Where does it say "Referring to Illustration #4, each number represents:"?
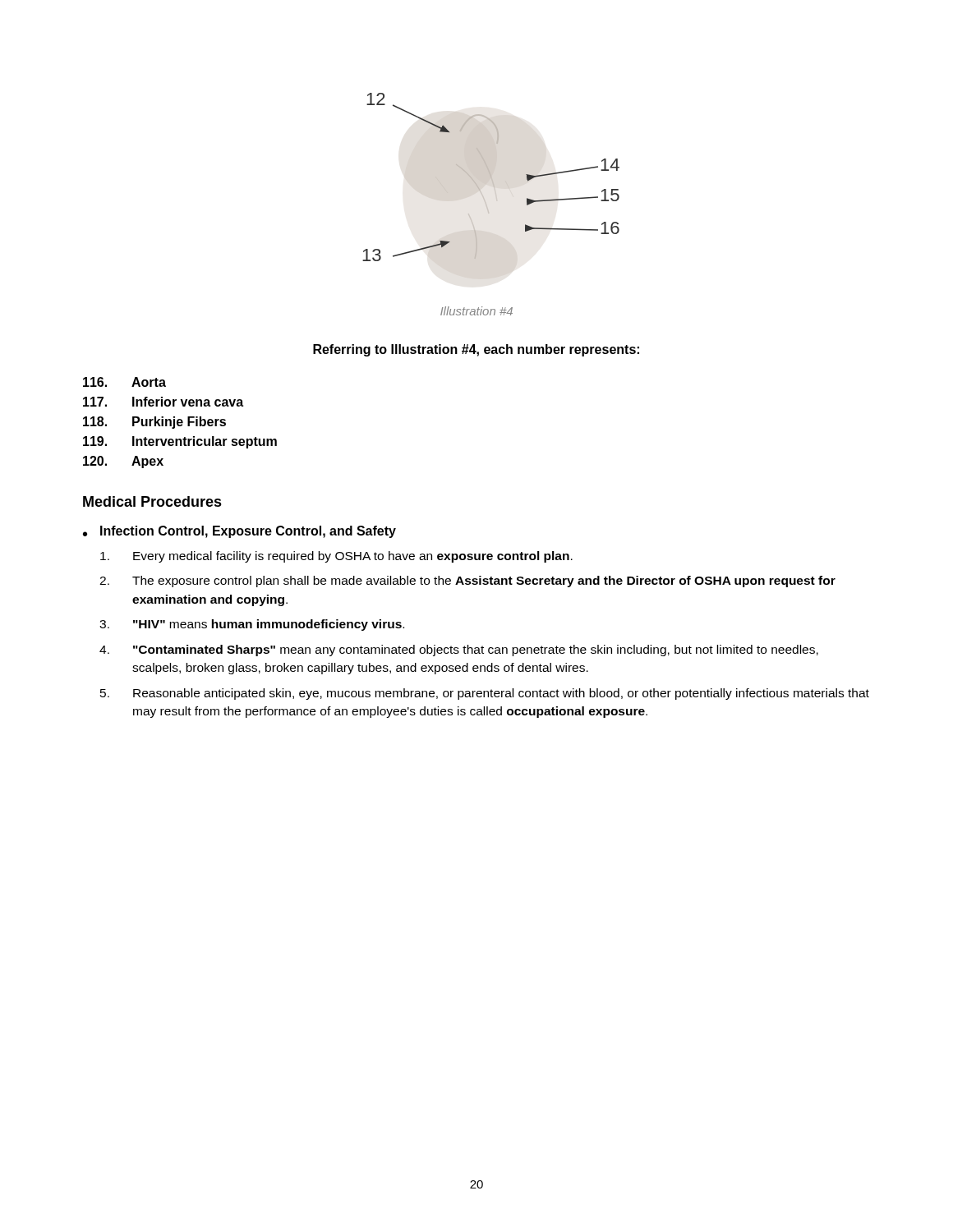 click(476, 349)
